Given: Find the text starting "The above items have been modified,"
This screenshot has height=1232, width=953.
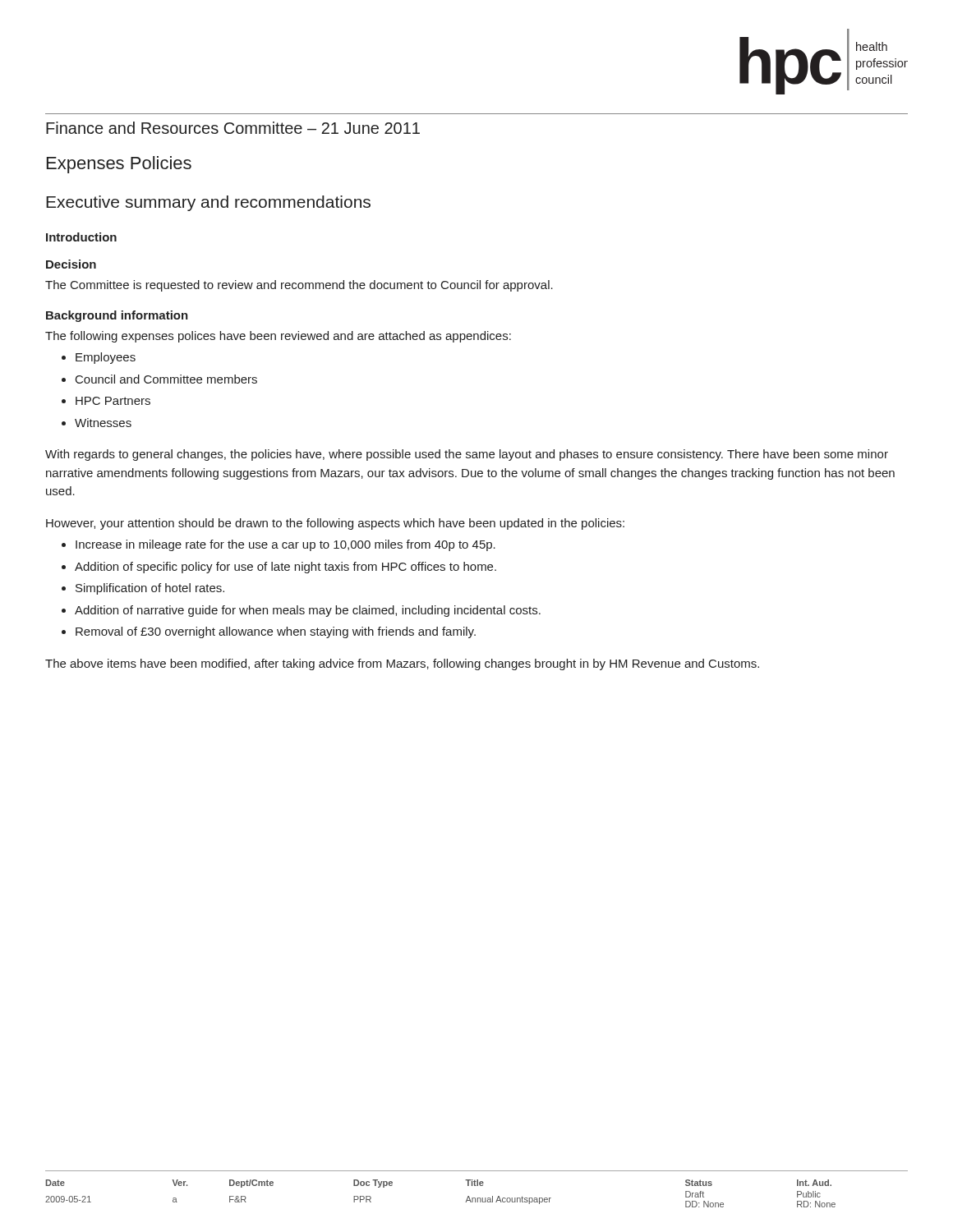Looking at the screenshot, I should 403,663.
